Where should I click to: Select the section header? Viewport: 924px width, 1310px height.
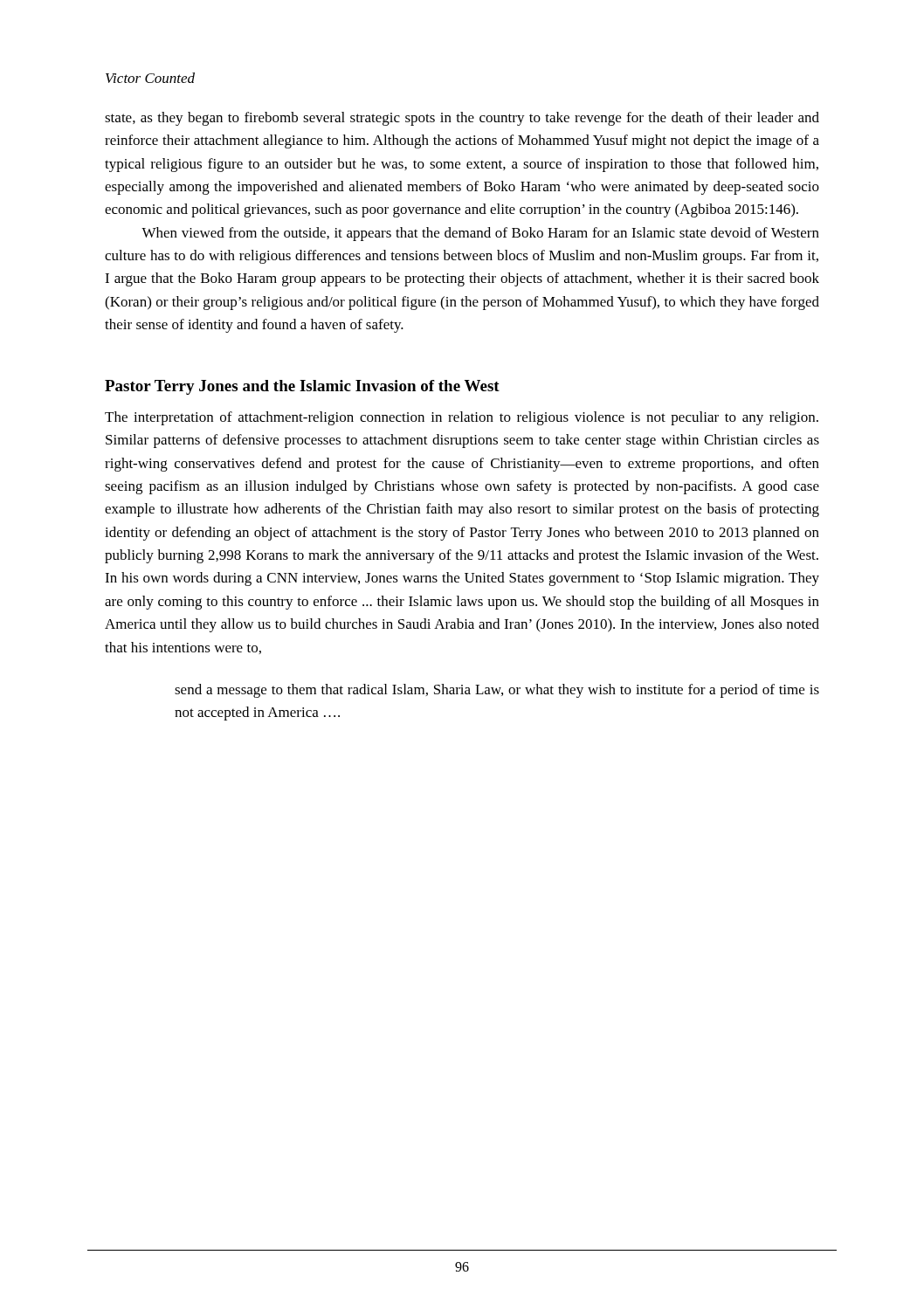(302, 386)
